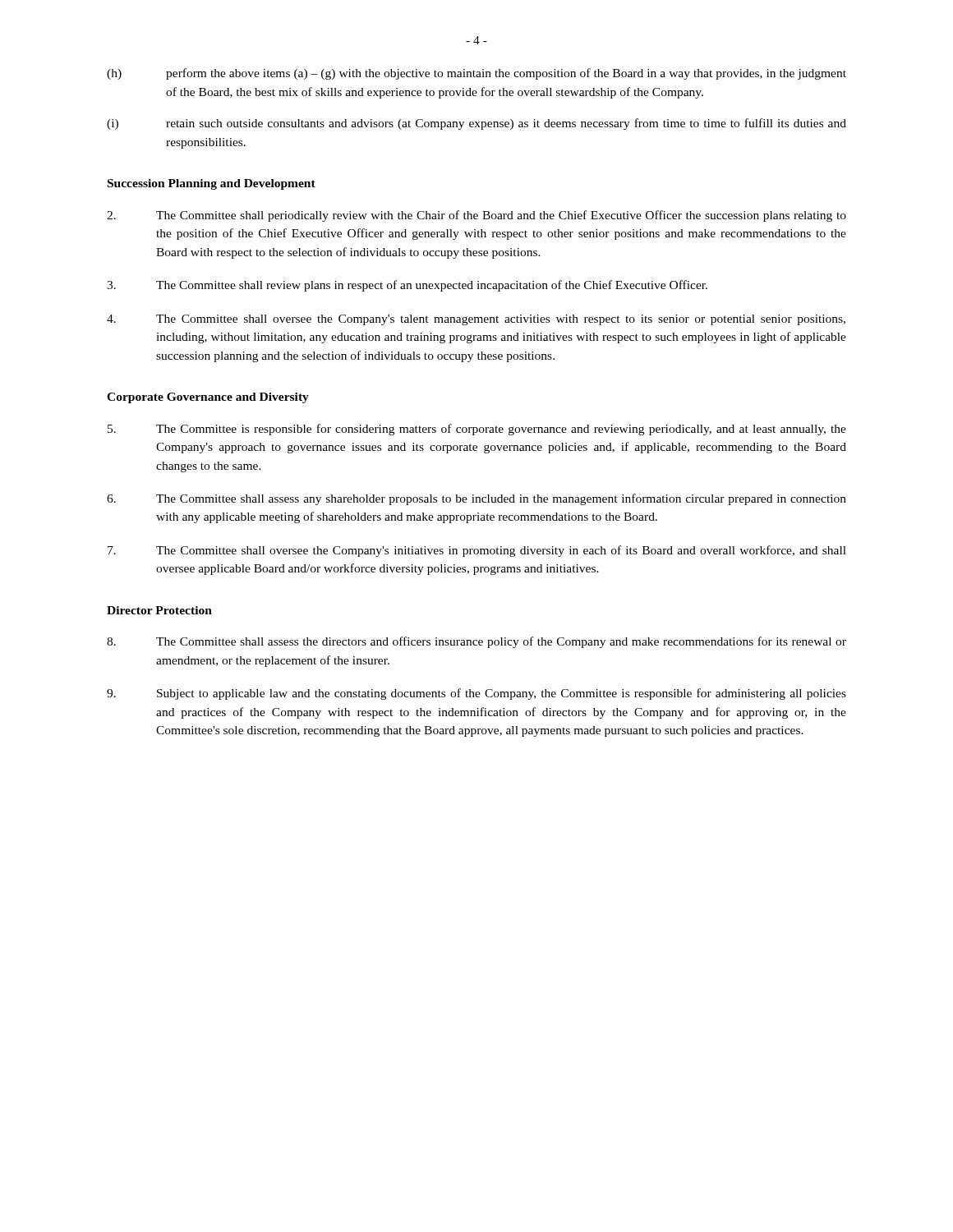Click on the element starting "3. The Committee shall"
Viewport: 953px width, 1232px height.
[x=476, y=285]
